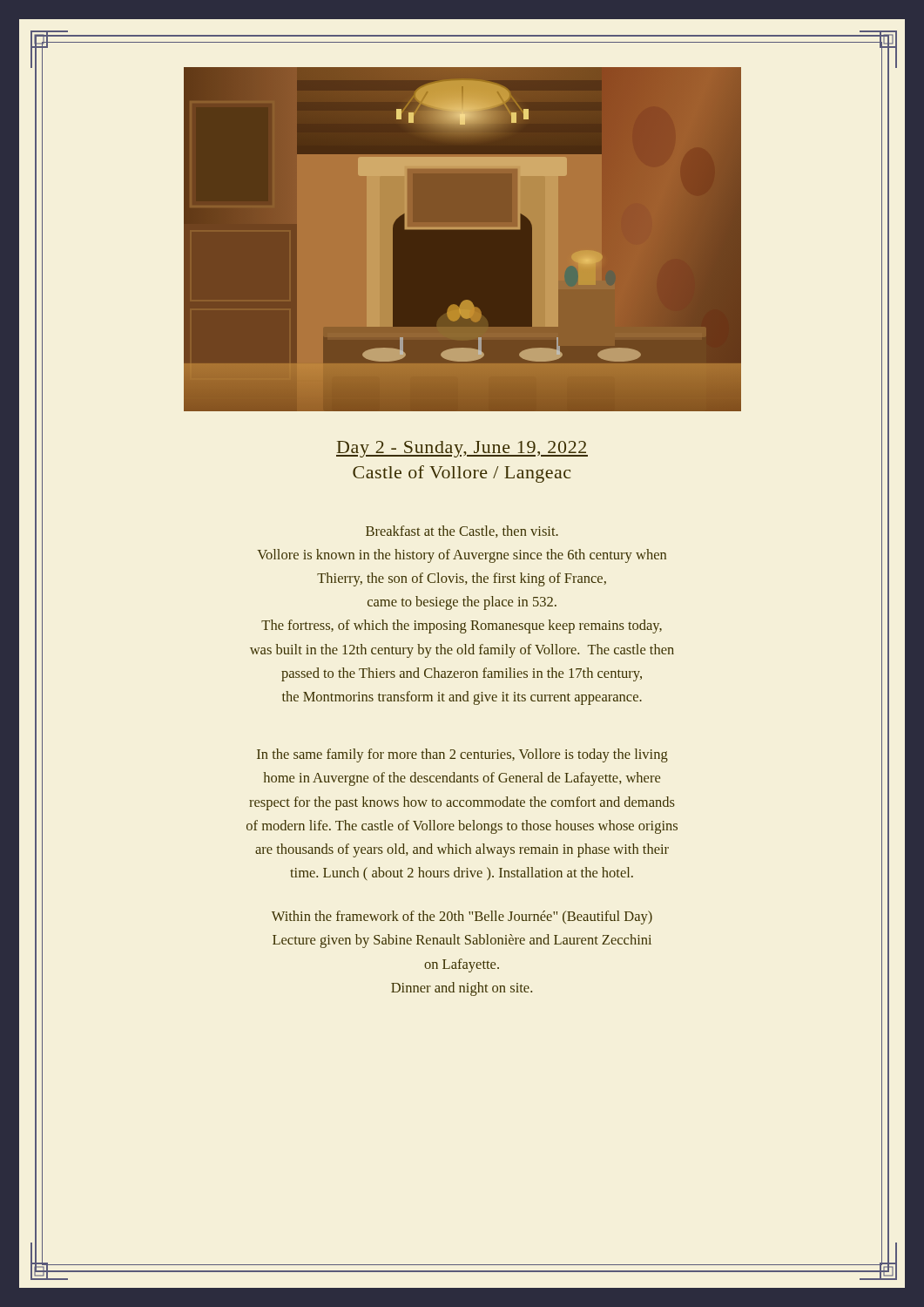This screenshot has width=924, height=1307.
Task: Locate the block of text that opens with "Within the framework of the 20th "Belle"
Action: coord(462,952)
